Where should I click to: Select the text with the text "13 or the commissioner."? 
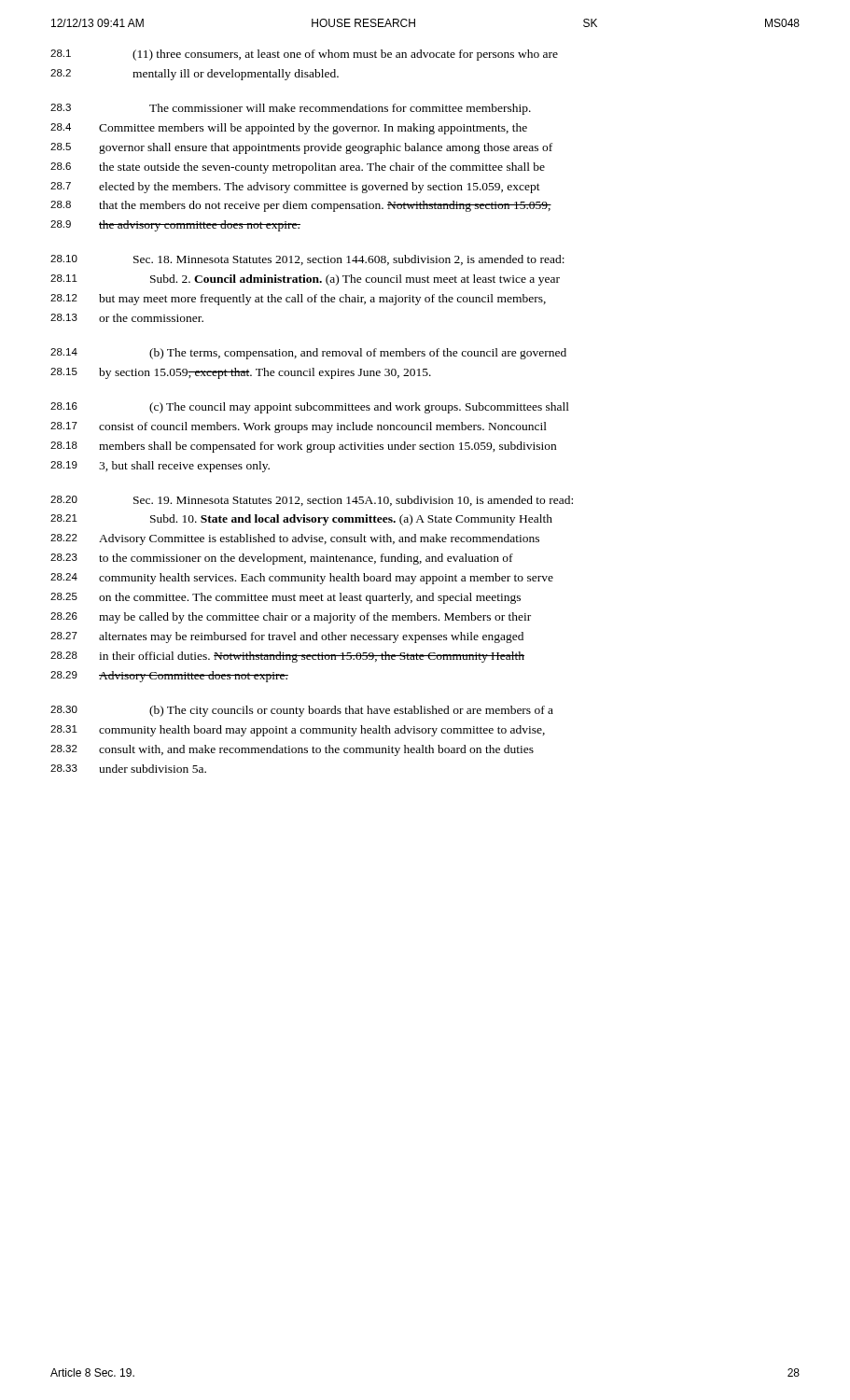(x=127, y=318)
